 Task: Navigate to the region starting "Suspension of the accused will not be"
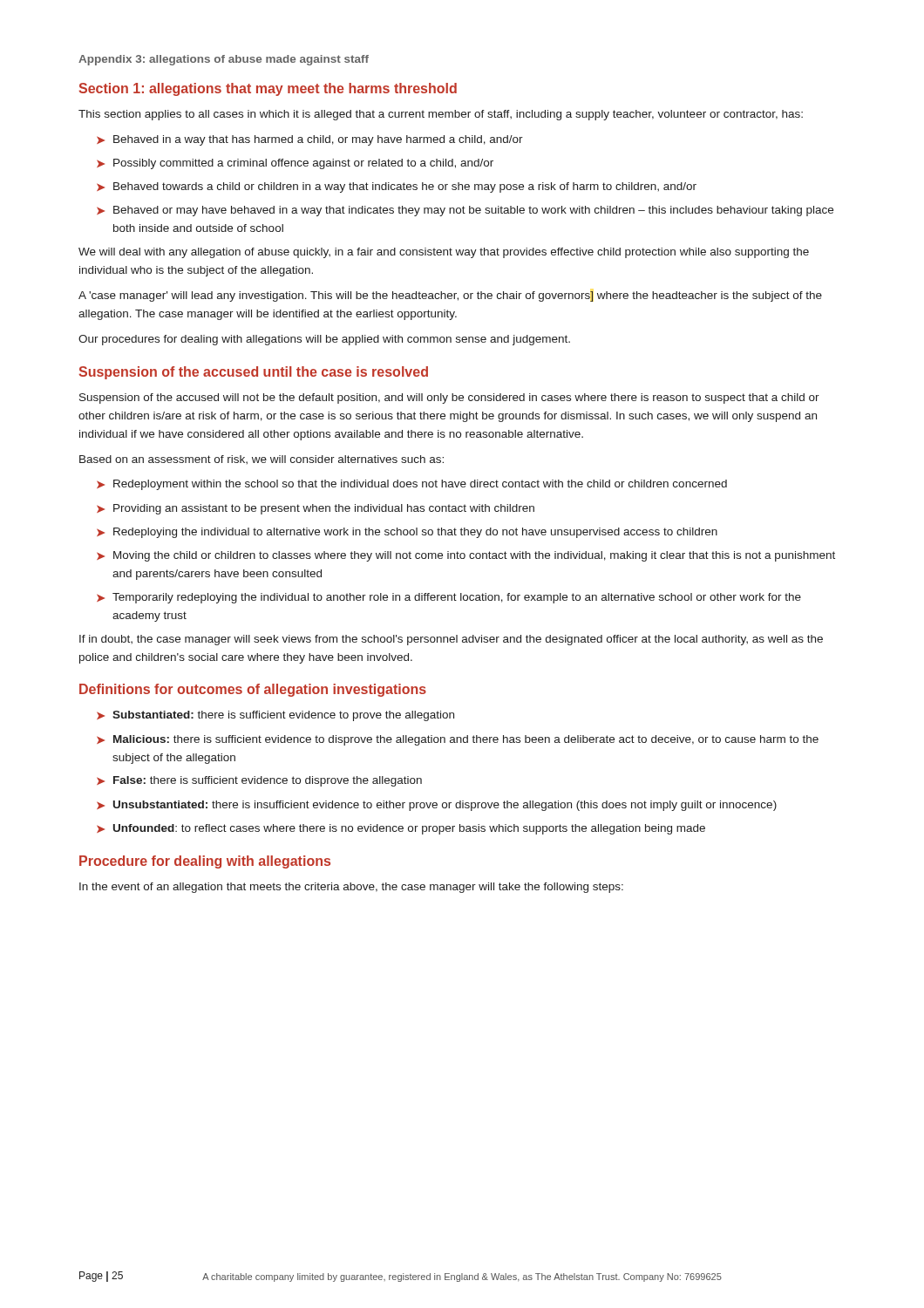tap(449, 415)
